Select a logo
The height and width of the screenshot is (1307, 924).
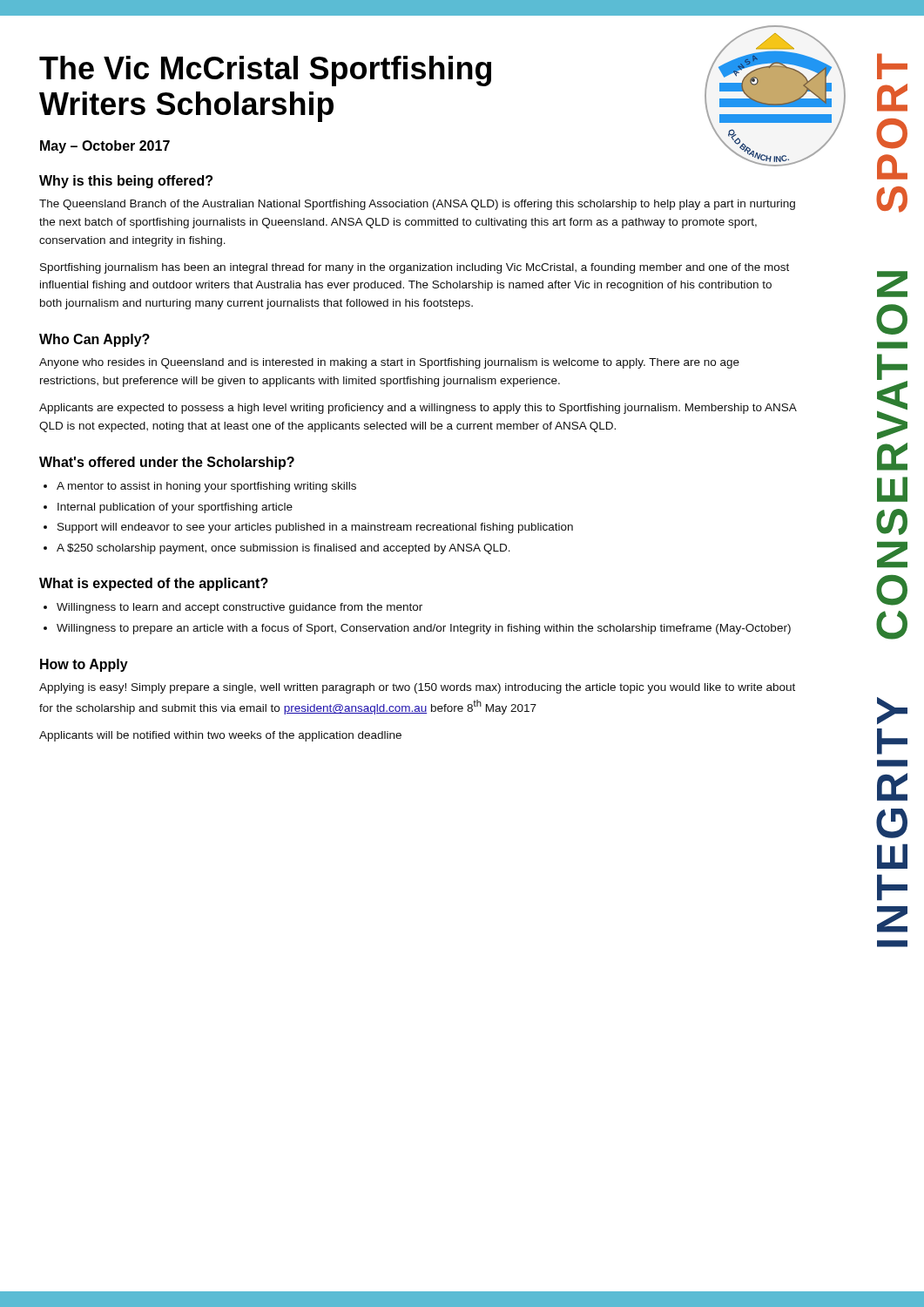pyautogui.click(x=776, y=96)
